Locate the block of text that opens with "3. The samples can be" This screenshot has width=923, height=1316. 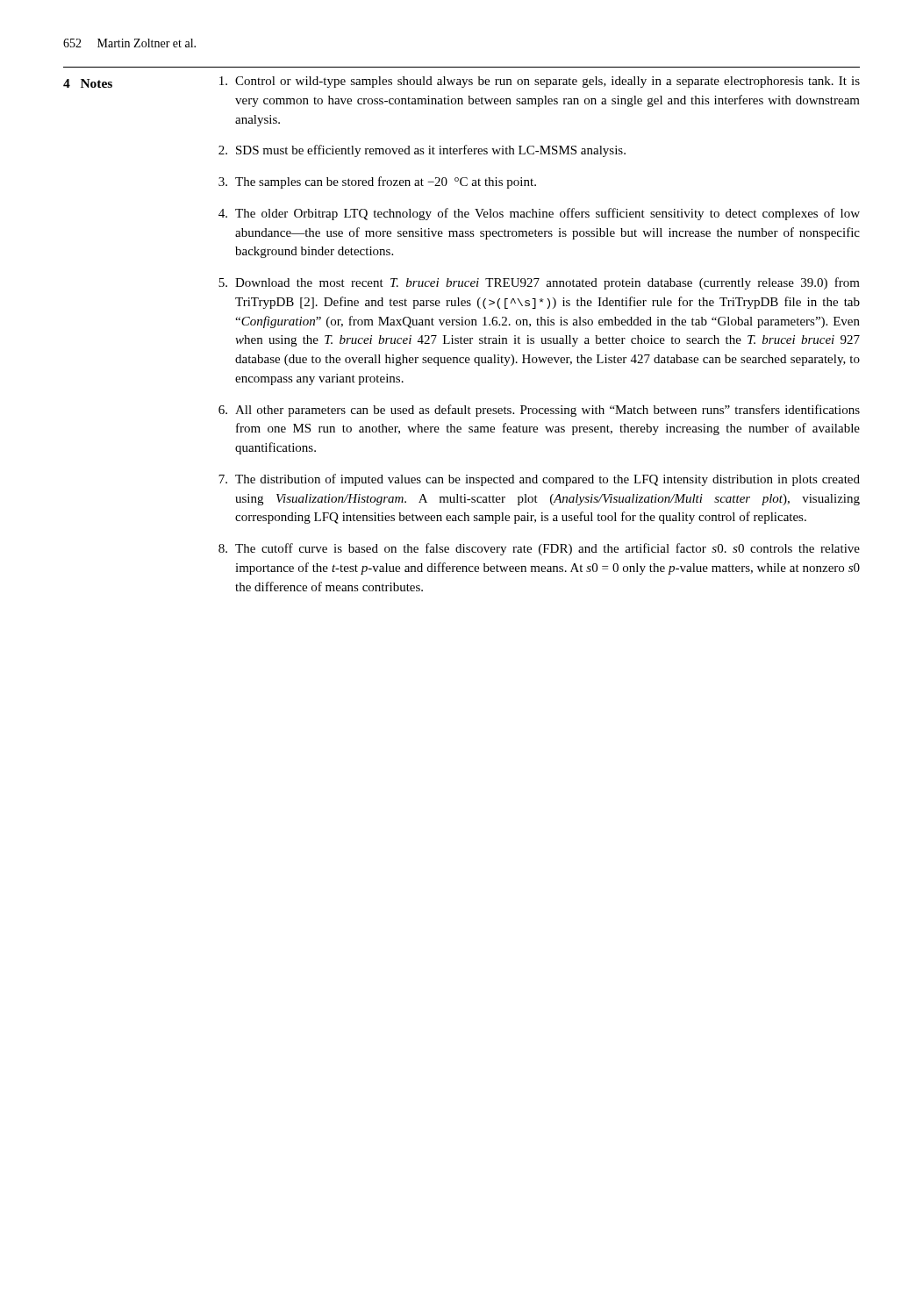(x=531, y=182)
